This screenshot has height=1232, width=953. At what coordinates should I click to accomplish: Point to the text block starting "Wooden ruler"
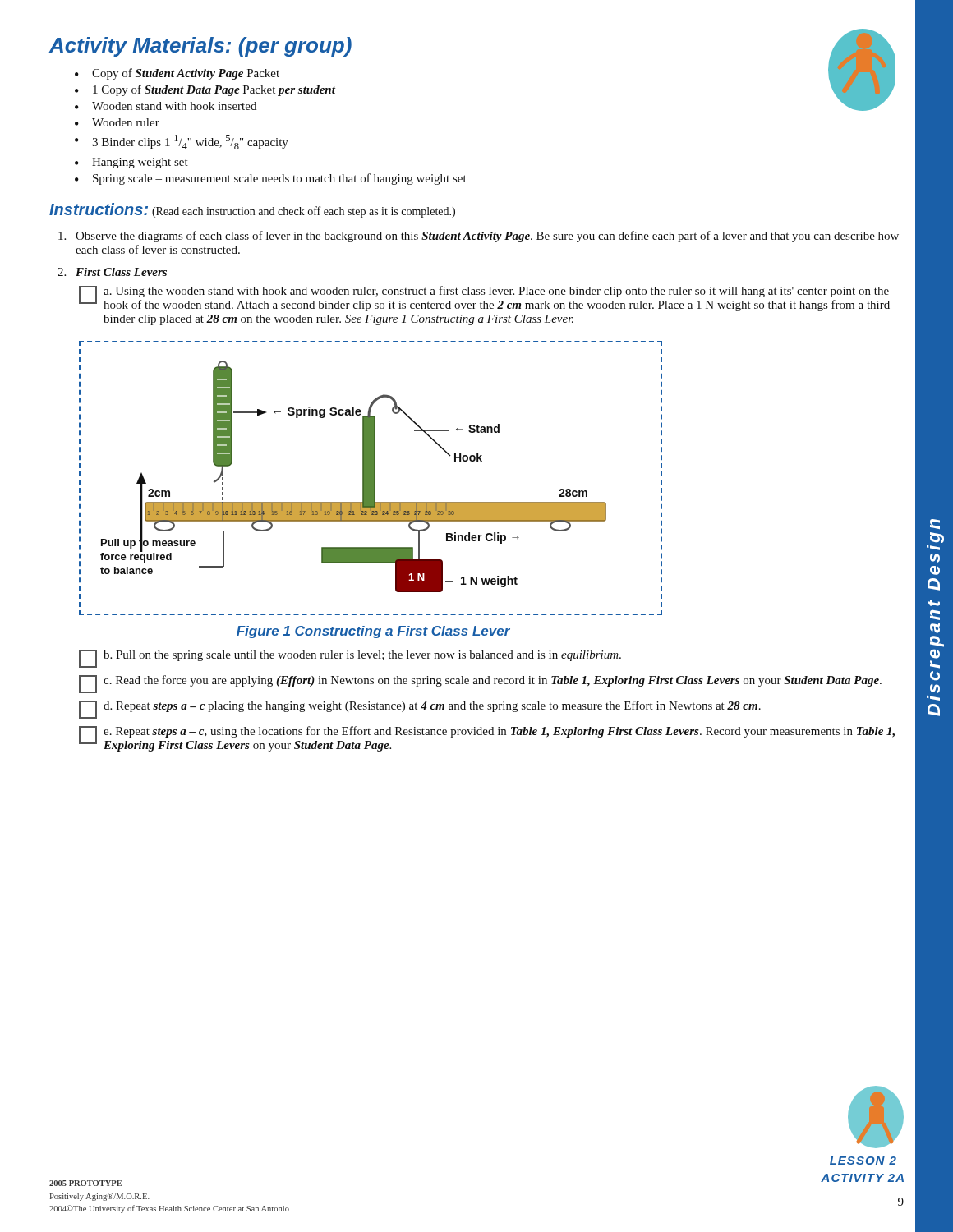click(126, 122)
